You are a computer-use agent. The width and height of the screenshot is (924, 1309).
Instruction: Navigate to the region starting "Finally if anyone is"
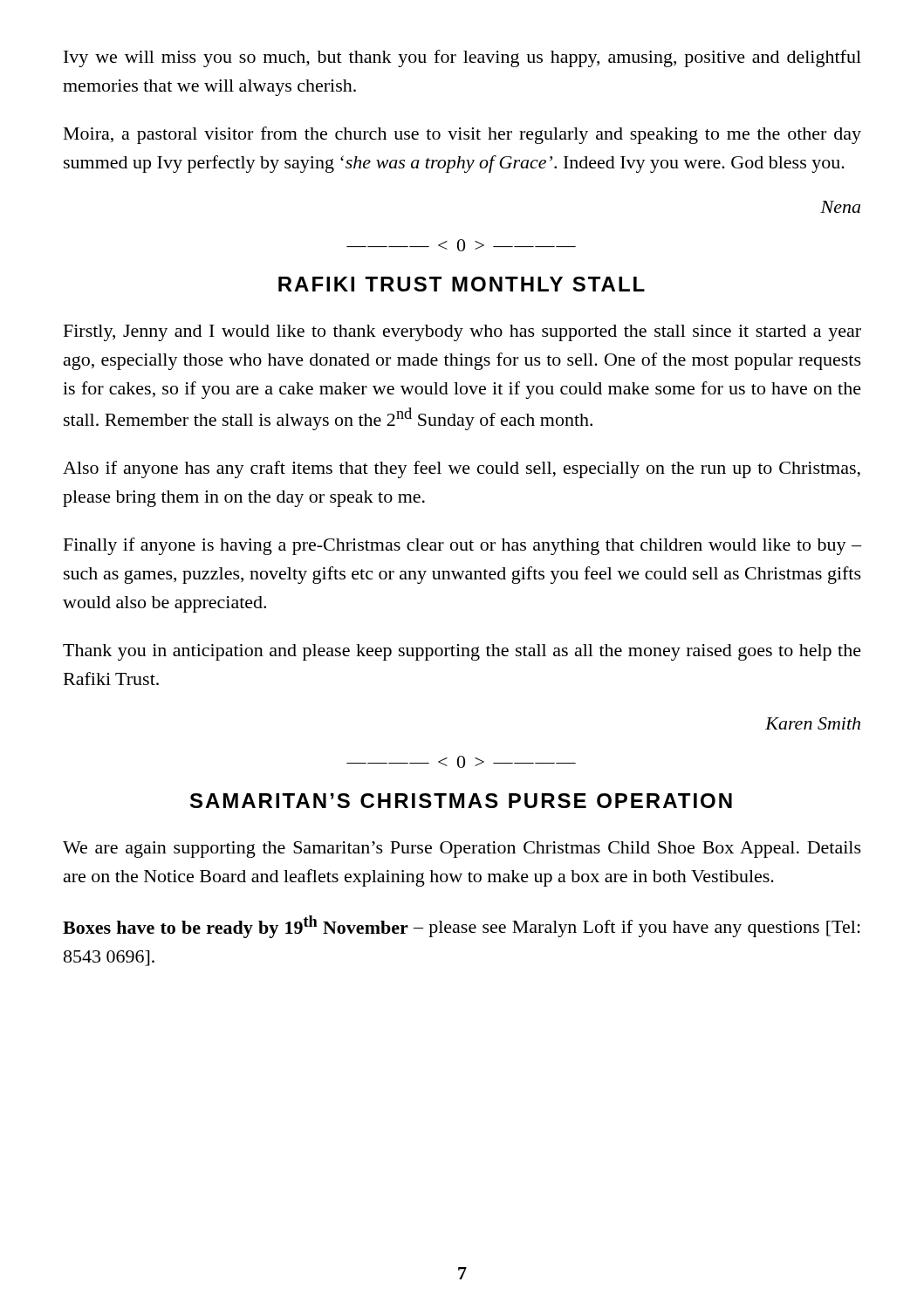(x=462, y=573)
